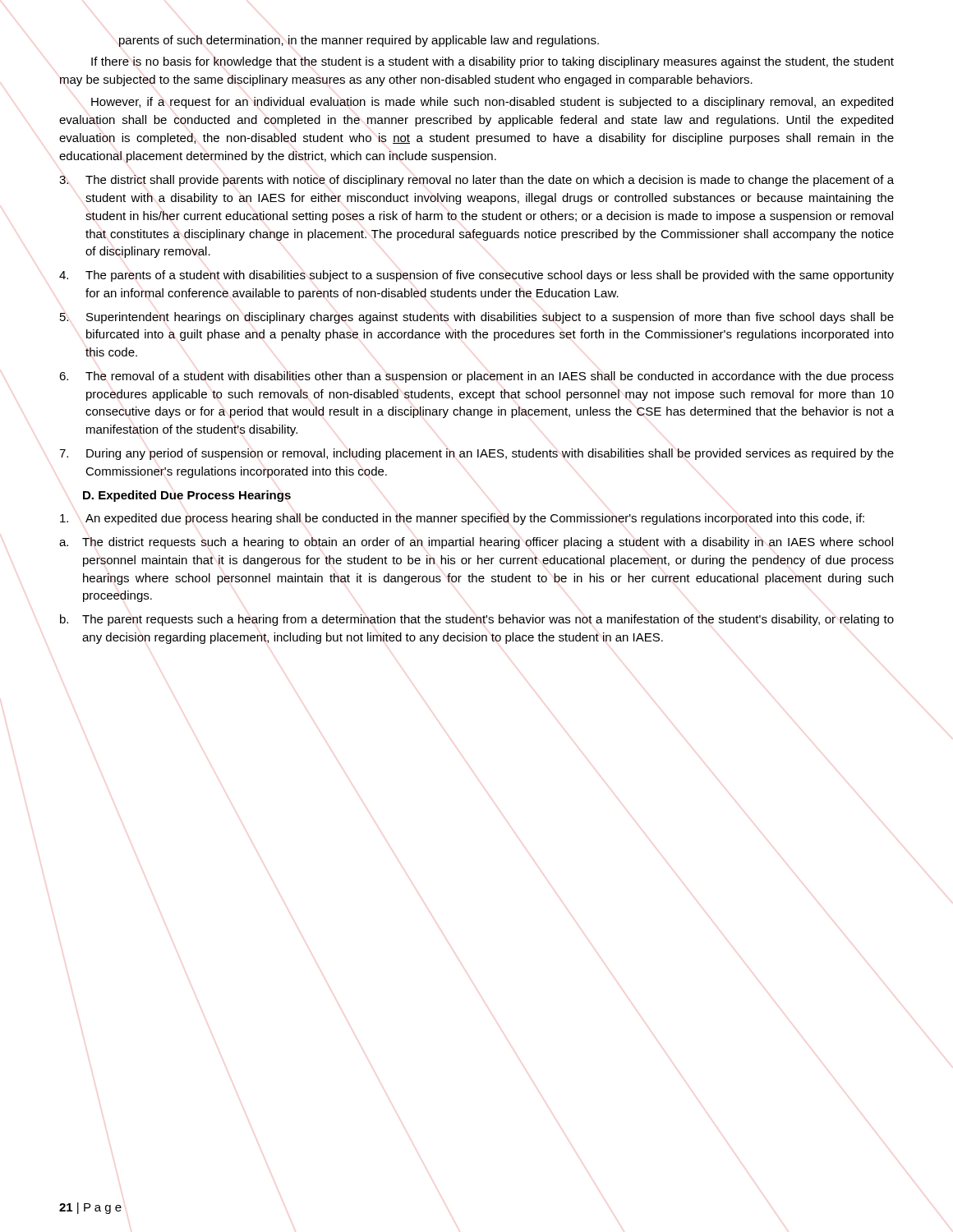Screen dimensions: 1232x953
Task: Navigate to the element starting "6. The removal of a student with disabilities"
Action: (x=476, y=403)
